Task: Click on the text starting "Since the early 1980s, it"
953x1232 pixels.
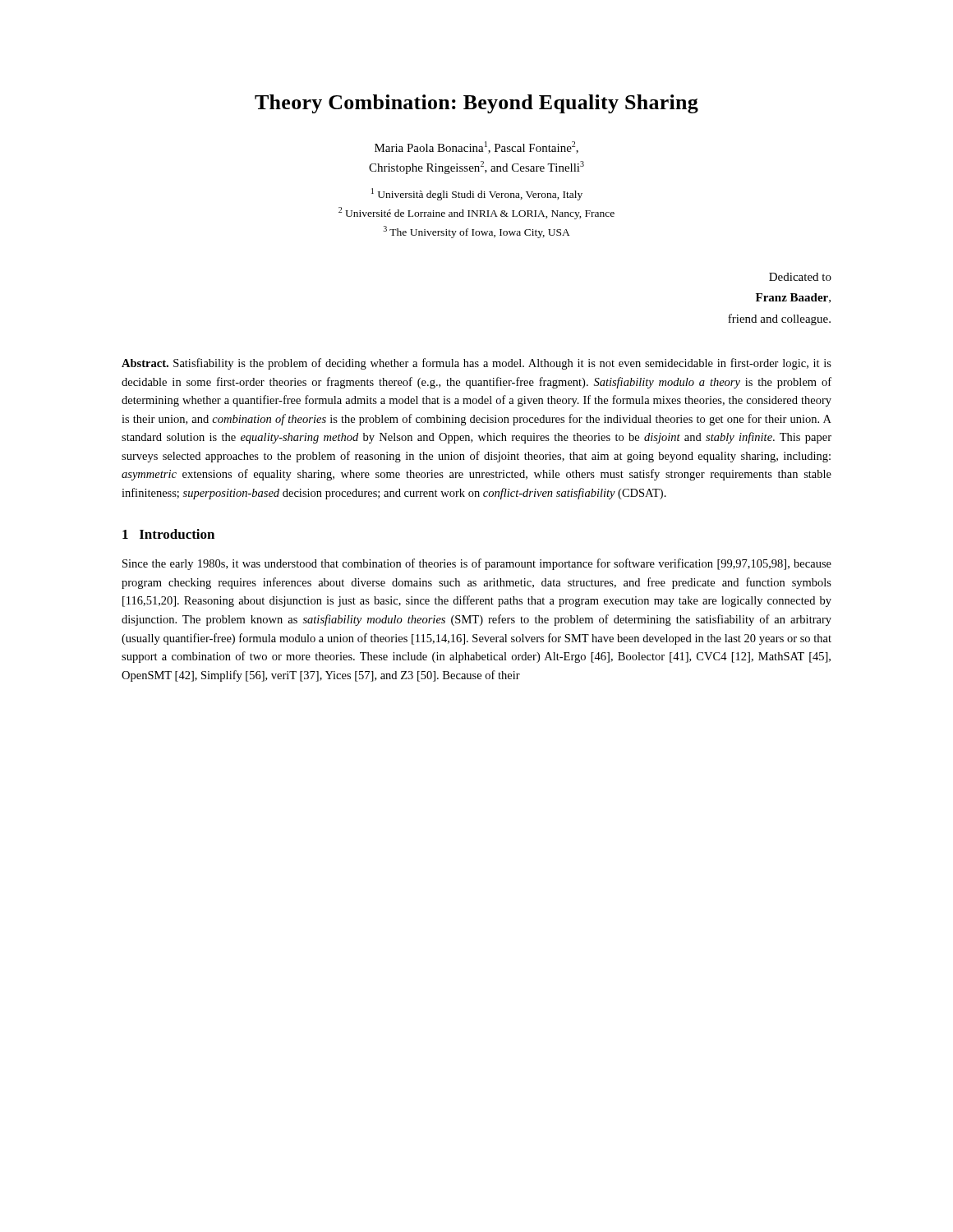Action: click(476, 619)
